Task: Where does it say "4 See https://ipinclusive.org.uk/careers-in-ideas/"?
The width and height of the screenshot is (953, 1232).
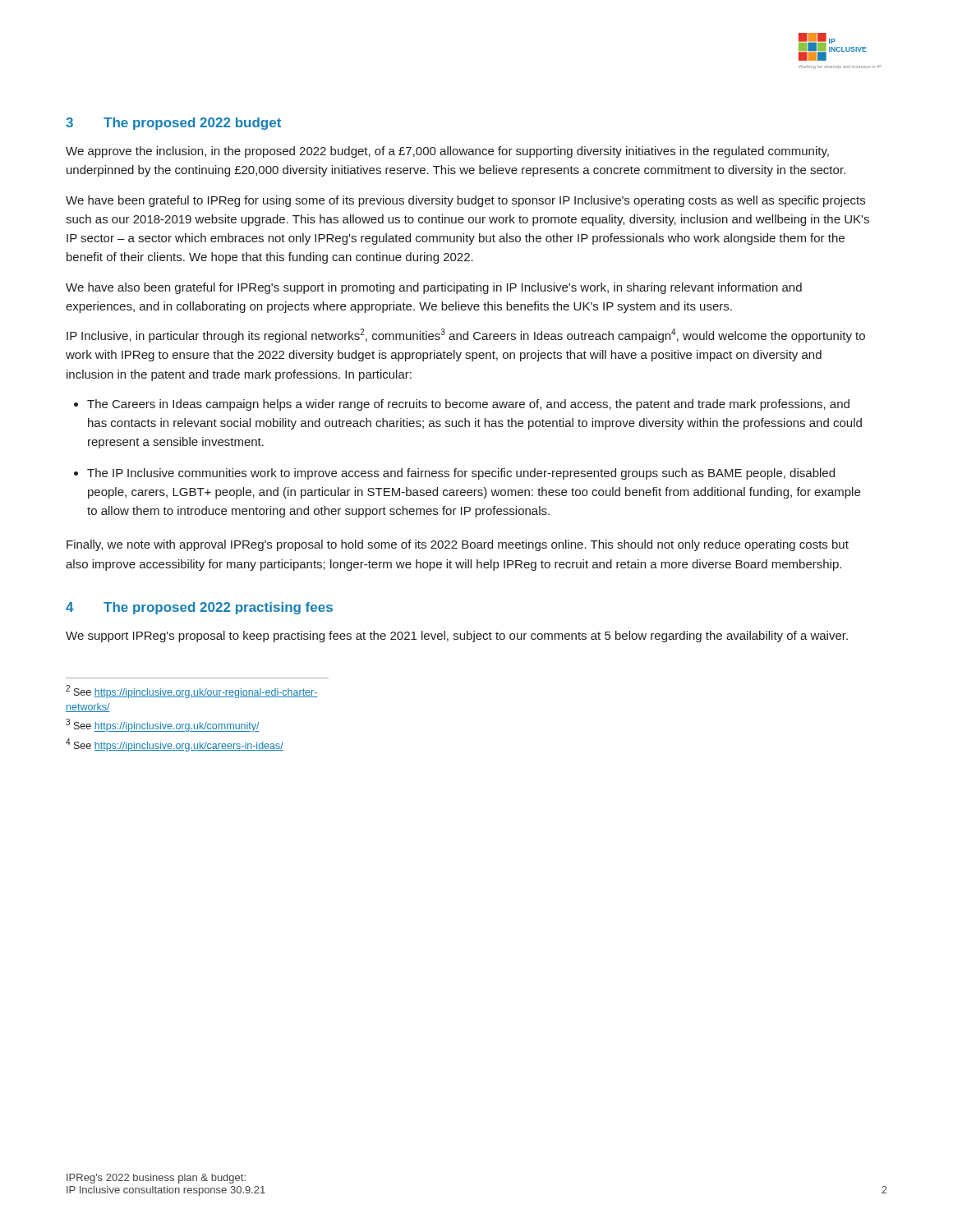Action: tap(174, 744)
